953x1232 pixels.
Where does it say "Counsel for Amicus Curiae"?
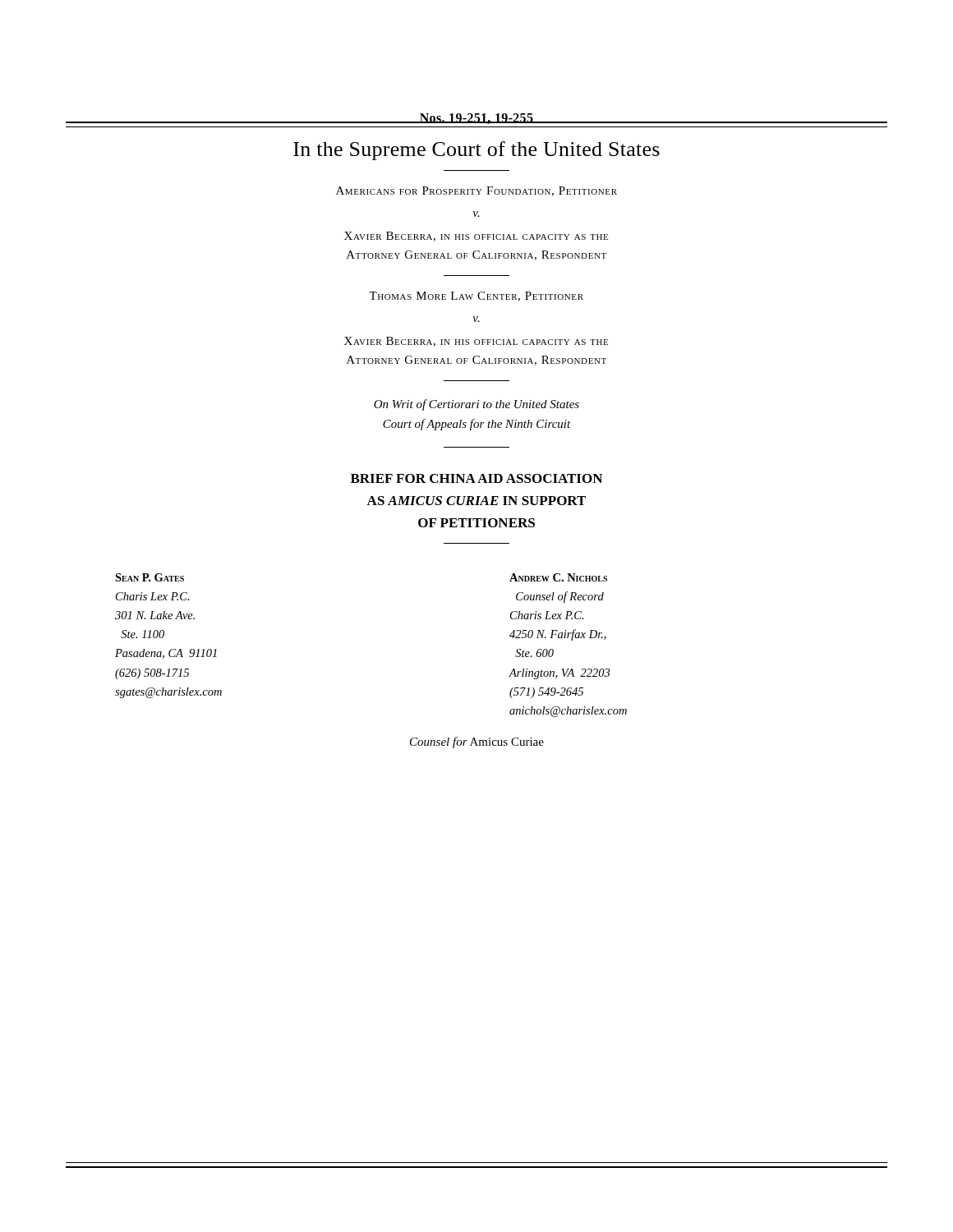[476, 742]
